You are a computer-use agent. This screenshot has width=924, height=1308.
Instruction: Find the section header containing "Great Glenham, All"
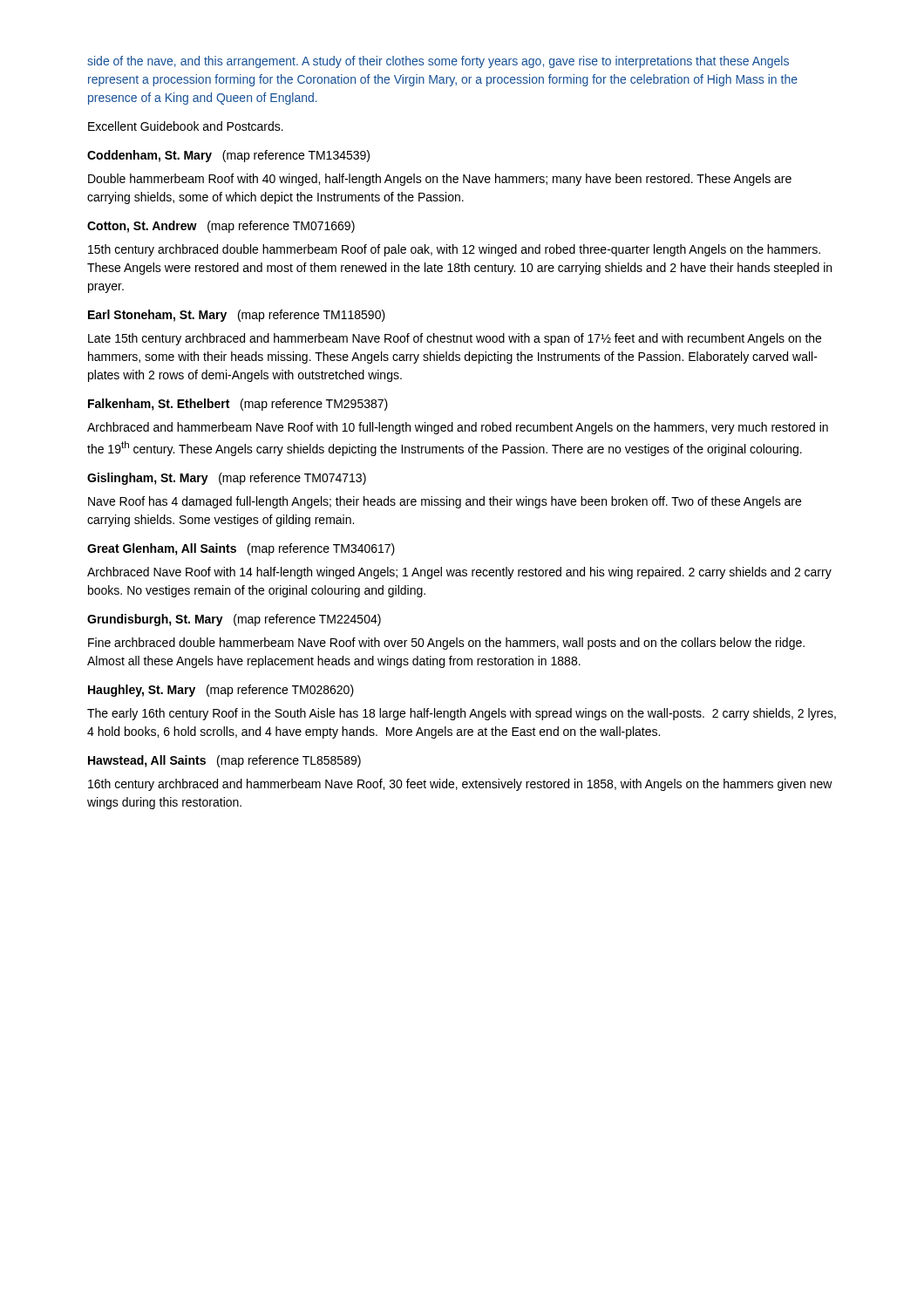[x=241, y=548]
